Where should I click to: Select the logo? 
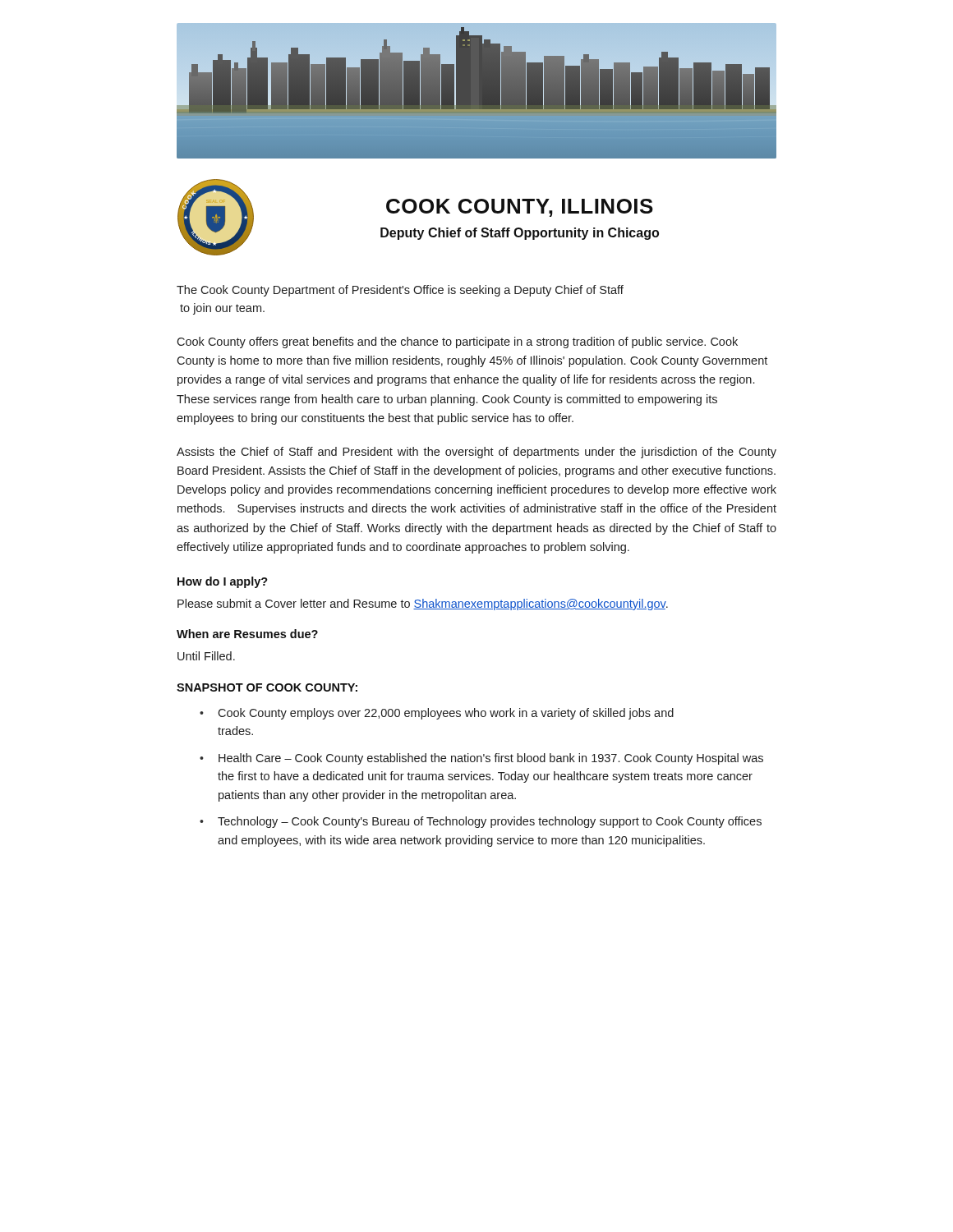pyautogui.click(x=216, y=217)
